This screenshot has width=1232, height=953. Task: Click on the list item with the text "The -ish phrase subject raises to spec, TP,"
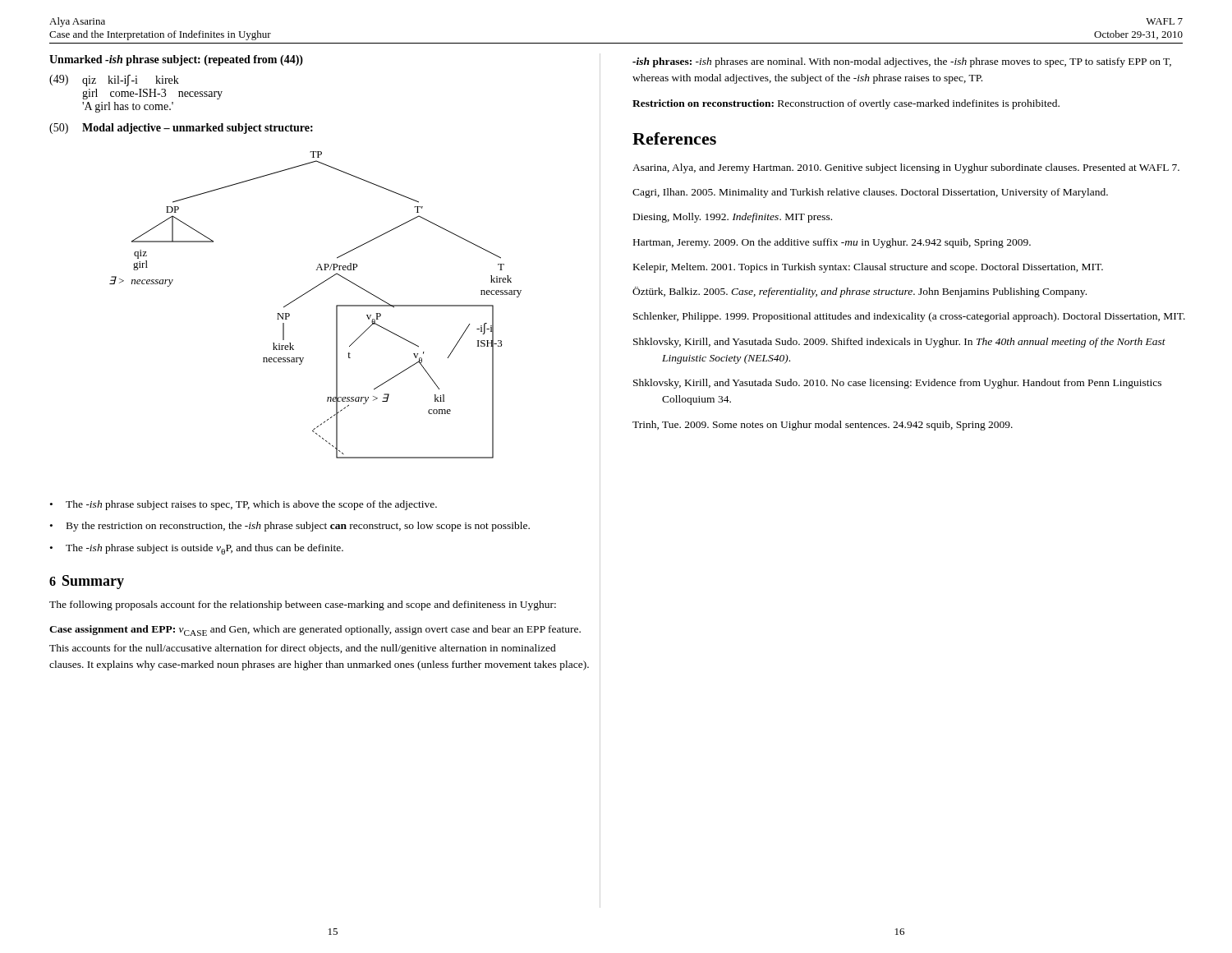(x=252, y=504)
